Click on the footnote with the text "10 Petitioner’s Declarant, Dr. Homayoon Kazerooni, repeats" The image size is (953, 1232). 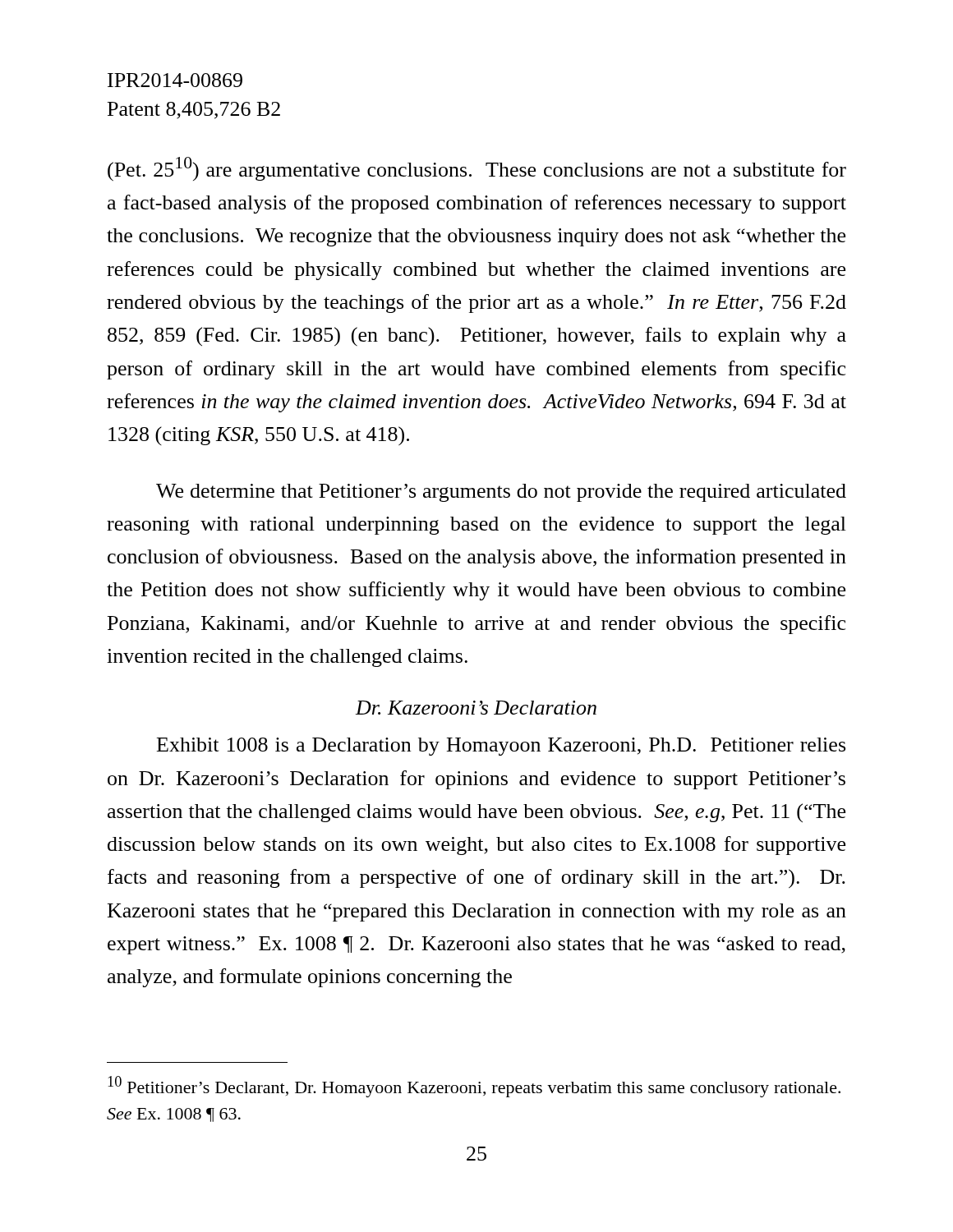pos(476,1099)
